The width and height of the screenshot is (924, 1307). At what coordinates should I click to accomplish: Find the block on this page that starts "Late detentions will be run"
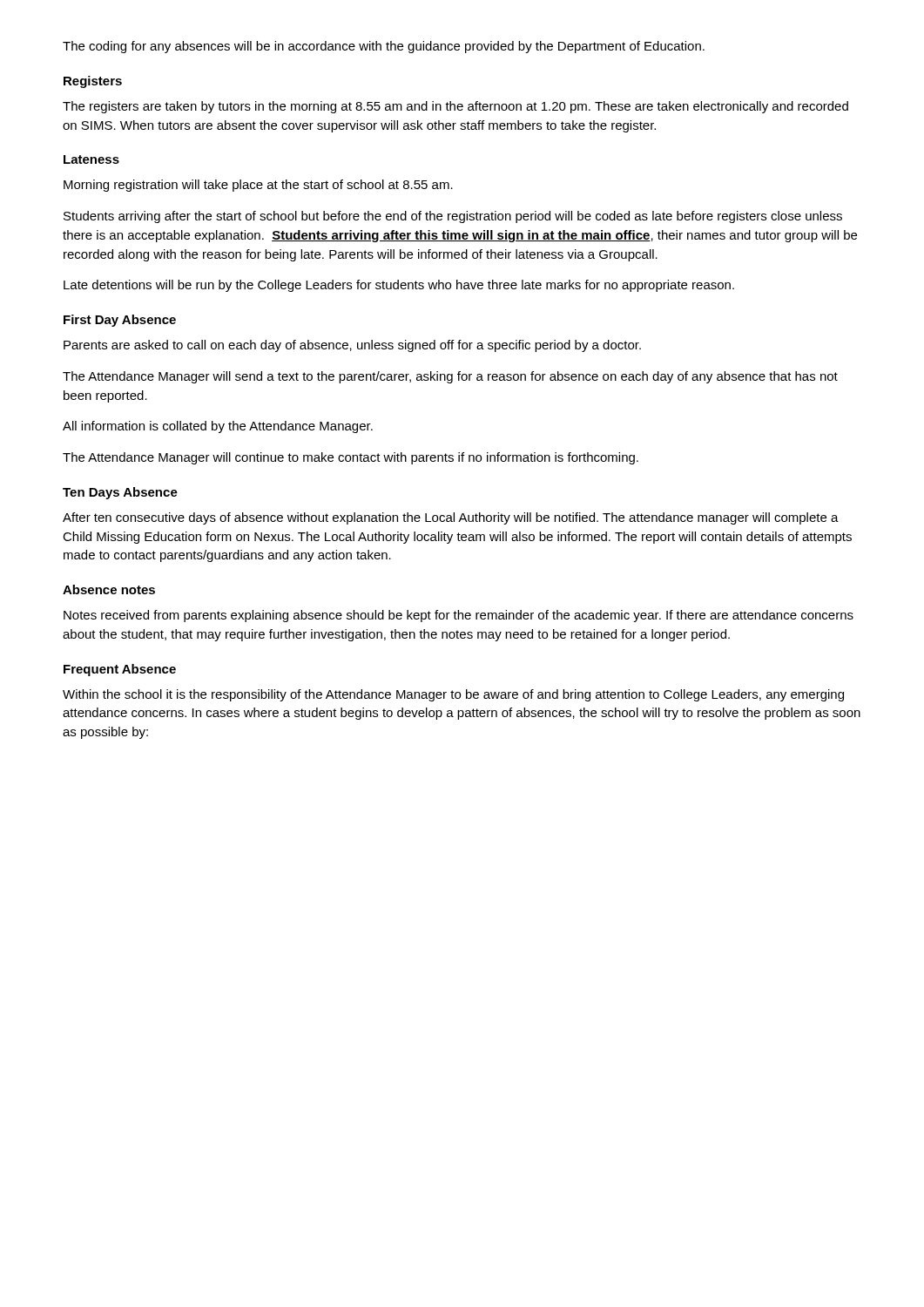(x=399, y=285)
